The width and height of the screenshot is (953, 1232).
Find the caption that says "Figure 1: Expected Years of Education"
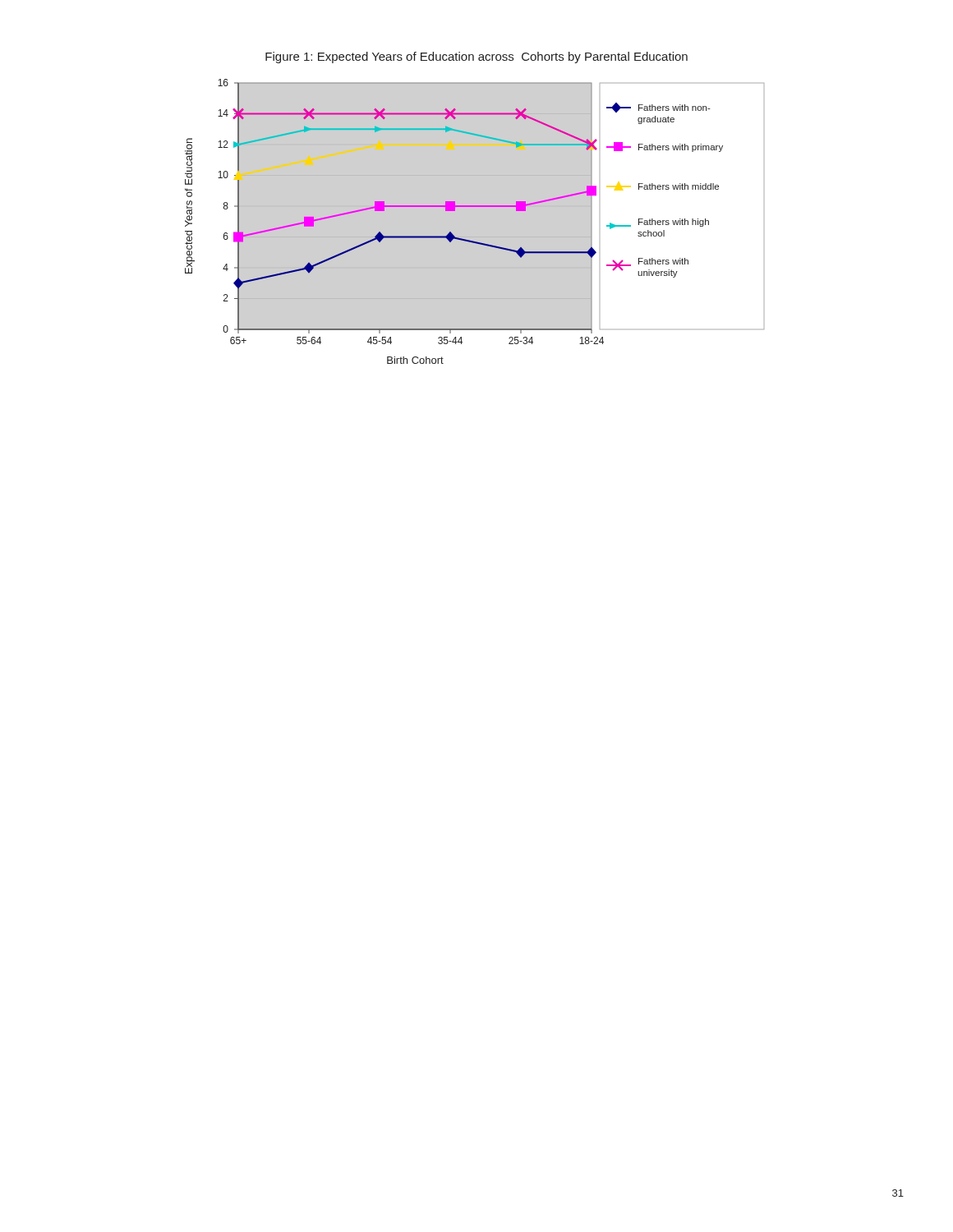pos(476,56)
